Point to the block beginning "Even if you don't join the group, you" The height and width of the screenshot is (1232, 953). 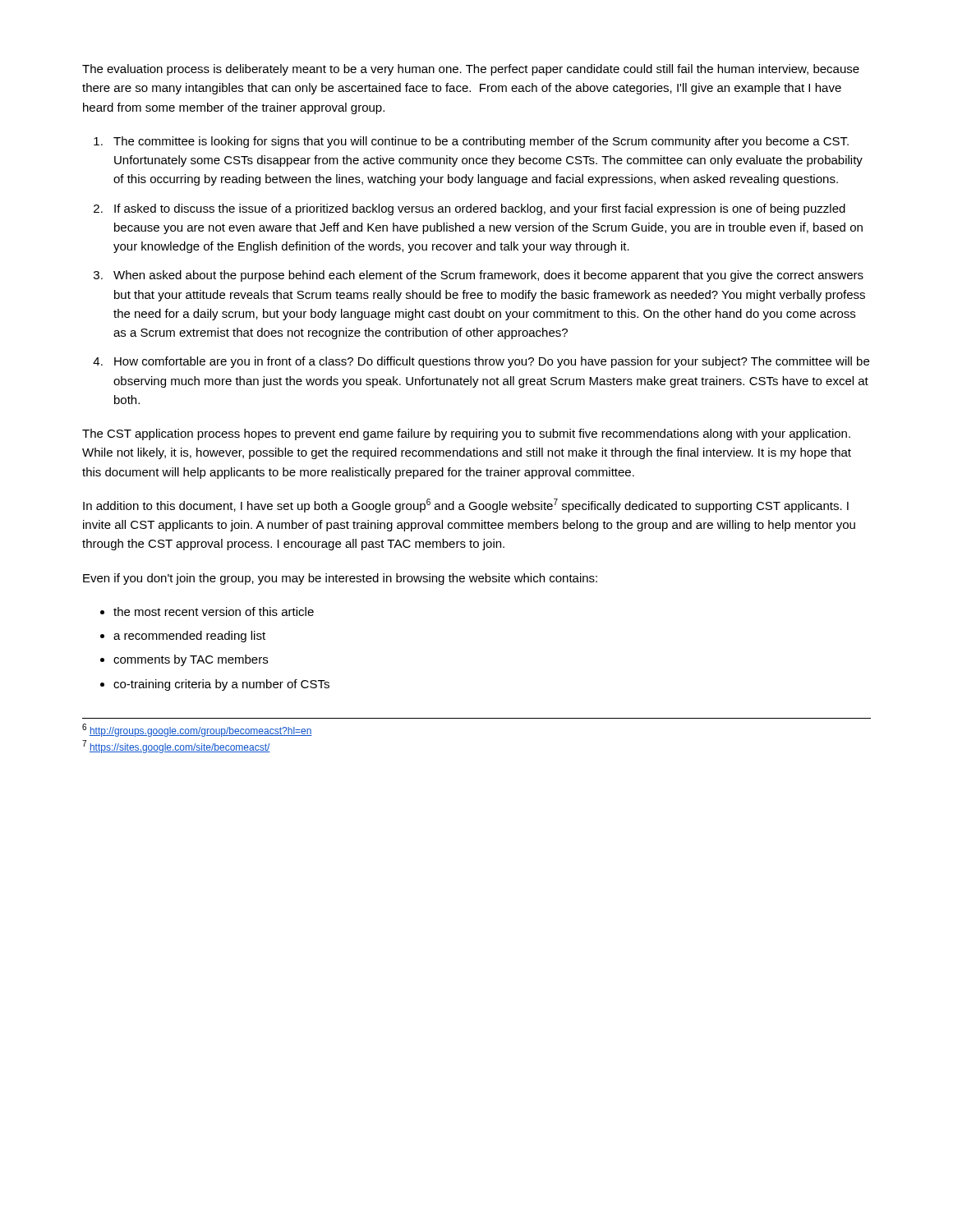point(340,577)
